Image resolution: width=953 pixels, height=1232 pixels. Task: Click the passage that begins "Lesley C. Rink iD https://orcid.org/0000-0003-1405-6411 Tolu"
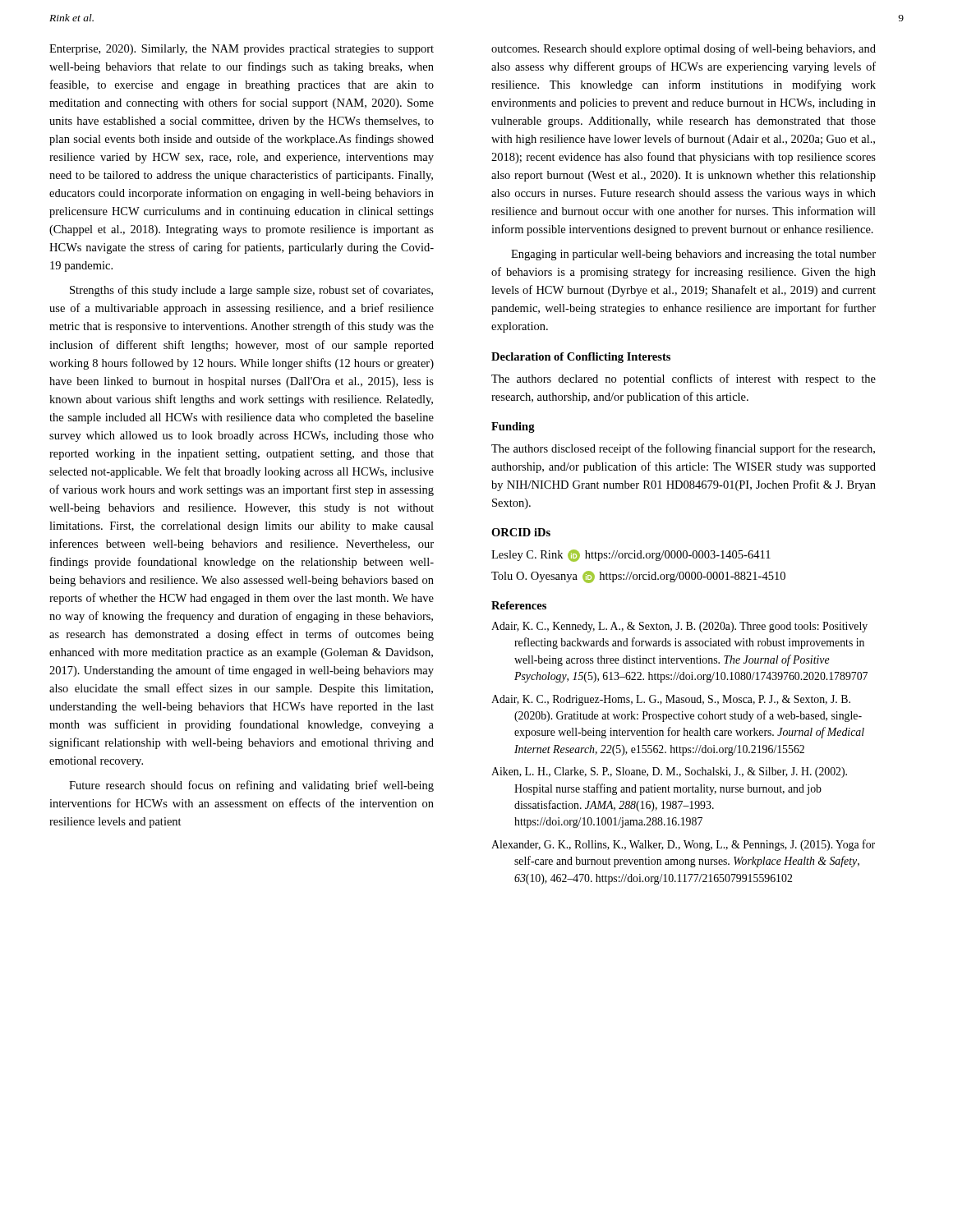tap(684, 565)
